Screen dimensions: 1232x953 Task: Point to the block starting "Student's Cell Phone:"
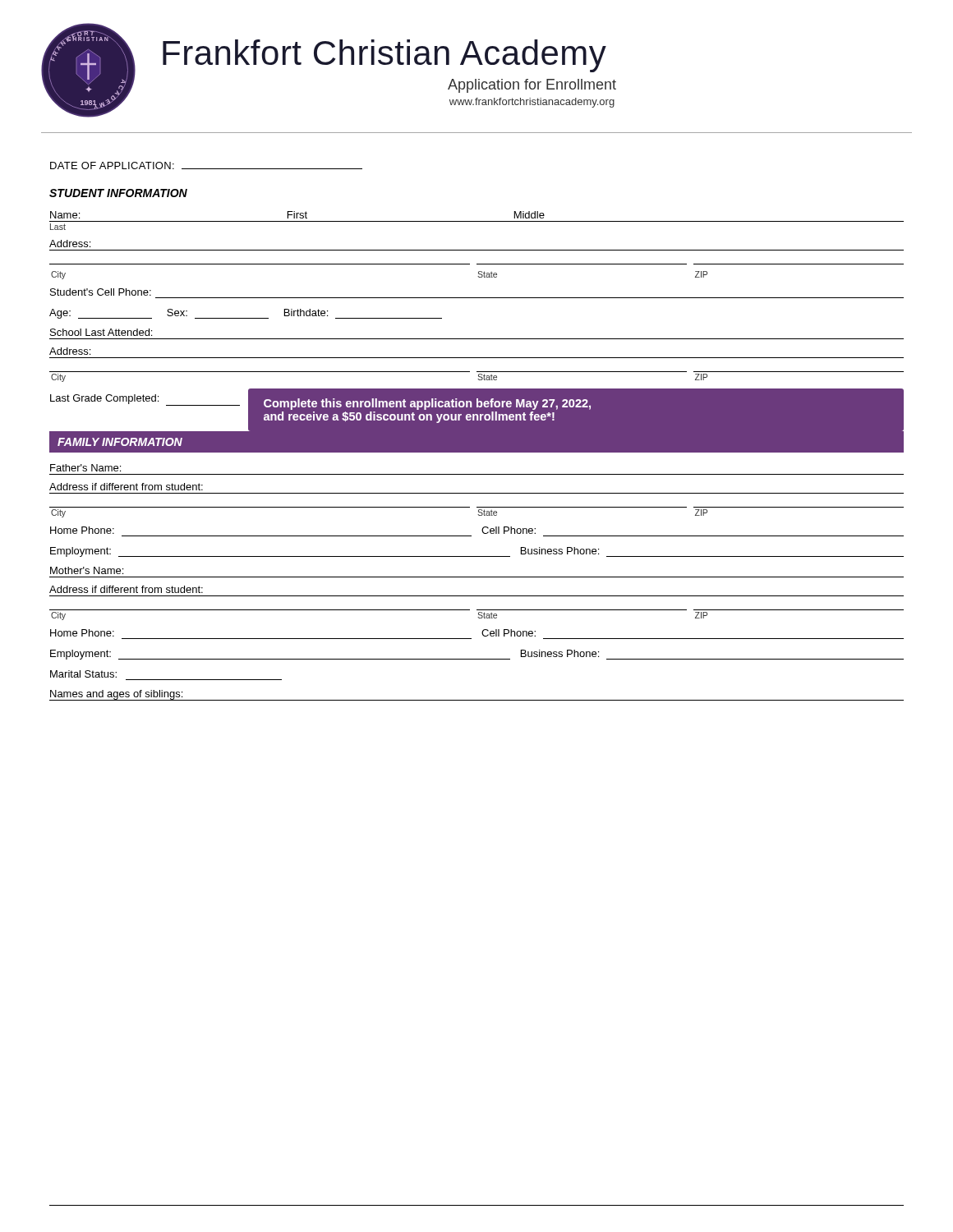coord(476,291)
